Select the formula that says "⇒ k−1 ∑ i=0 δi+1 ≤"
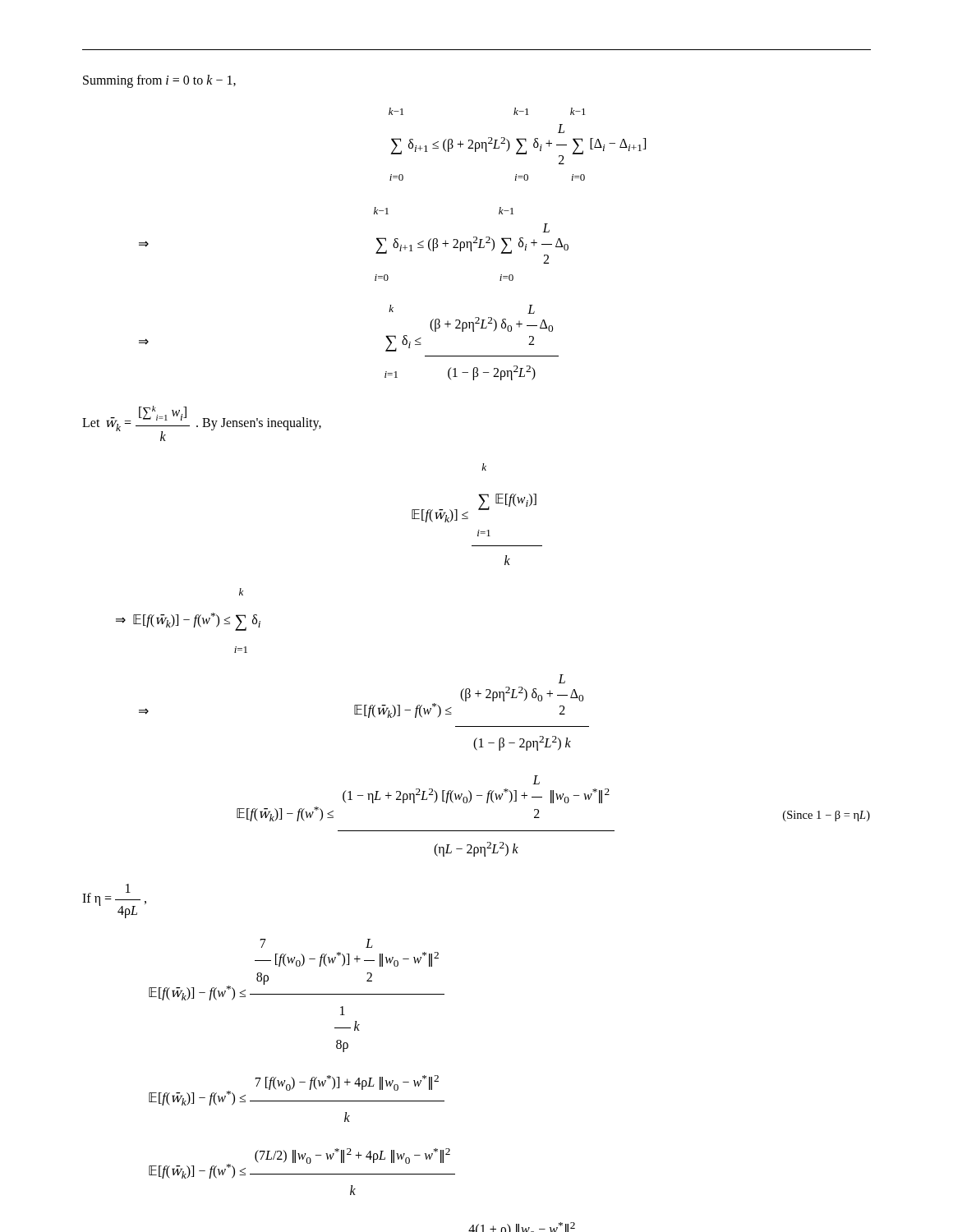 [x=476, y=244]
